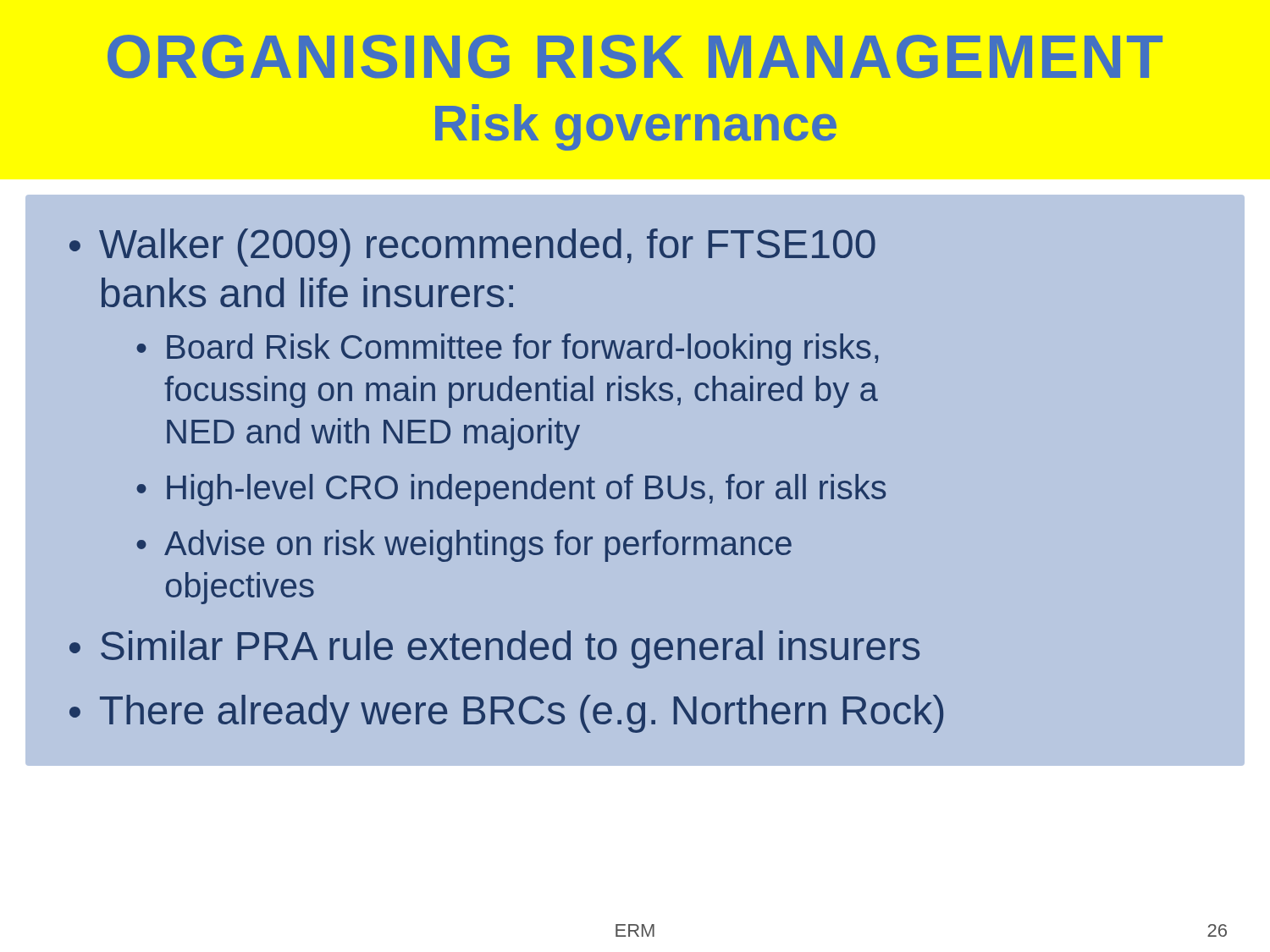Click on the title containing "ORGANISING RISK MANAGEMENT Risk governance"

click(x=635, y=88)
